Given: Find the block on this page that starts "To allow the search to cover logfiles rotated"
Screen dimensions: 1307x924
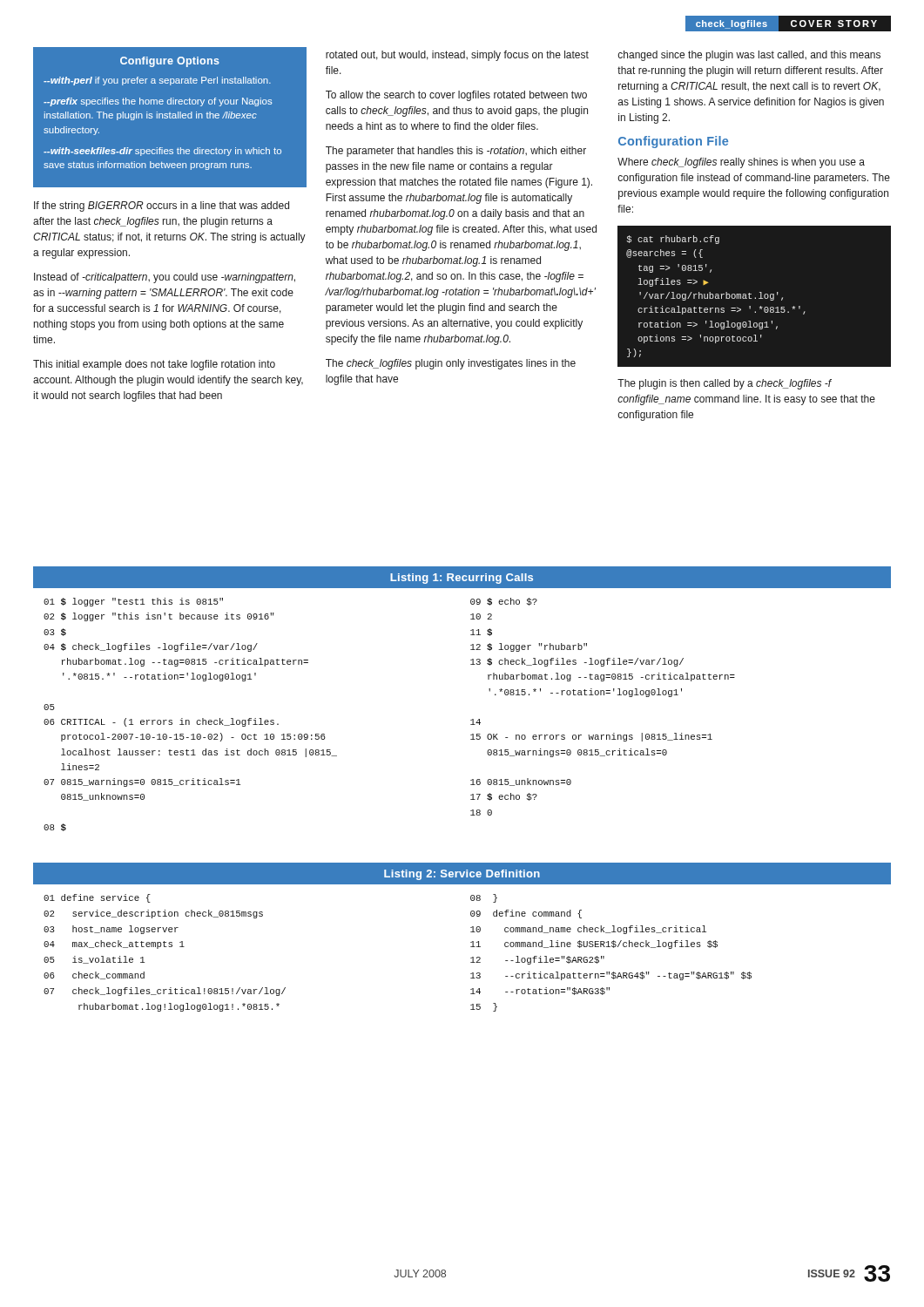Looking at the screenshot, I should [x=457, y=111].
